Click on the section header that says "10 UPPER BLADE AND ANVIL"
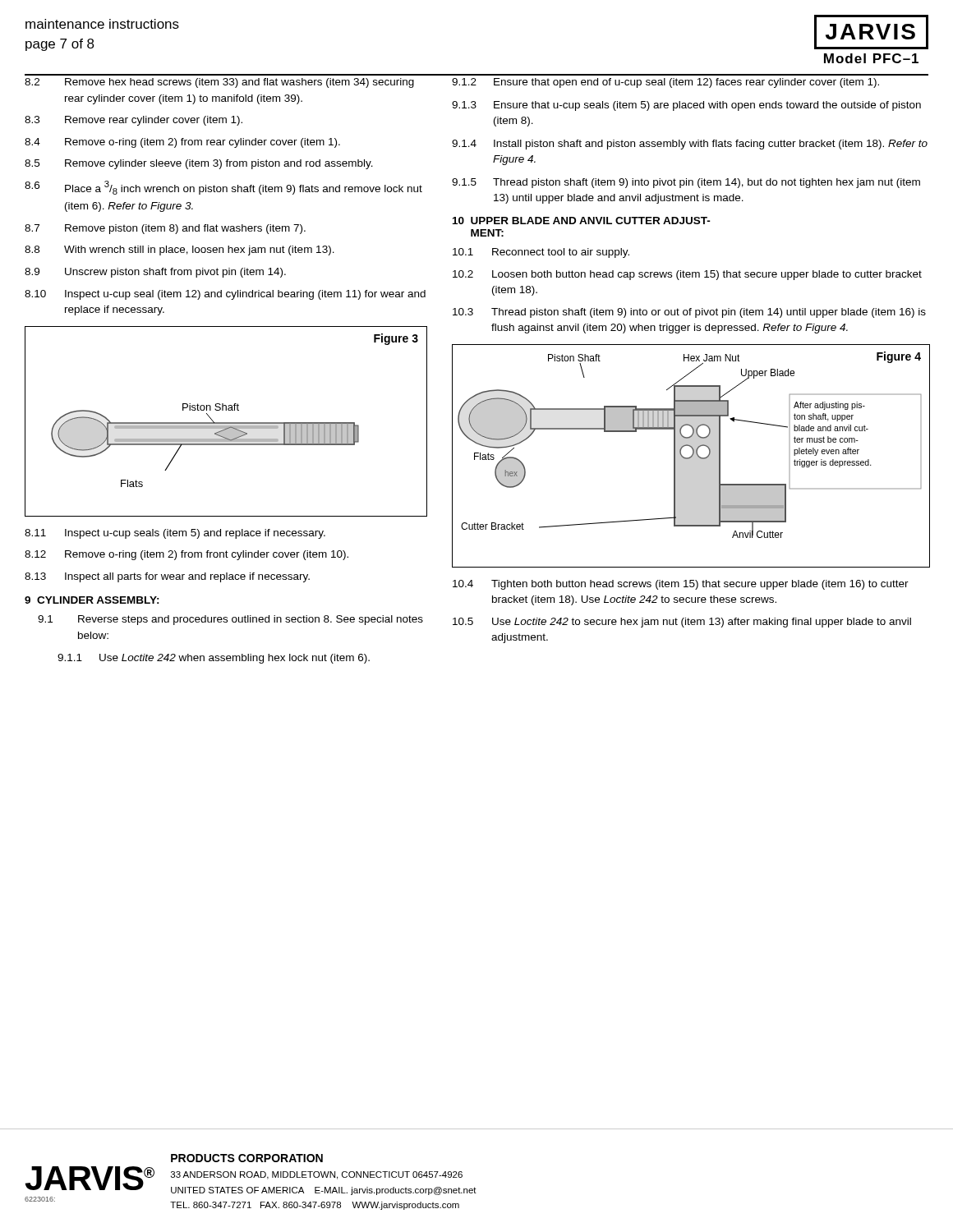 (x=581, y=227)
